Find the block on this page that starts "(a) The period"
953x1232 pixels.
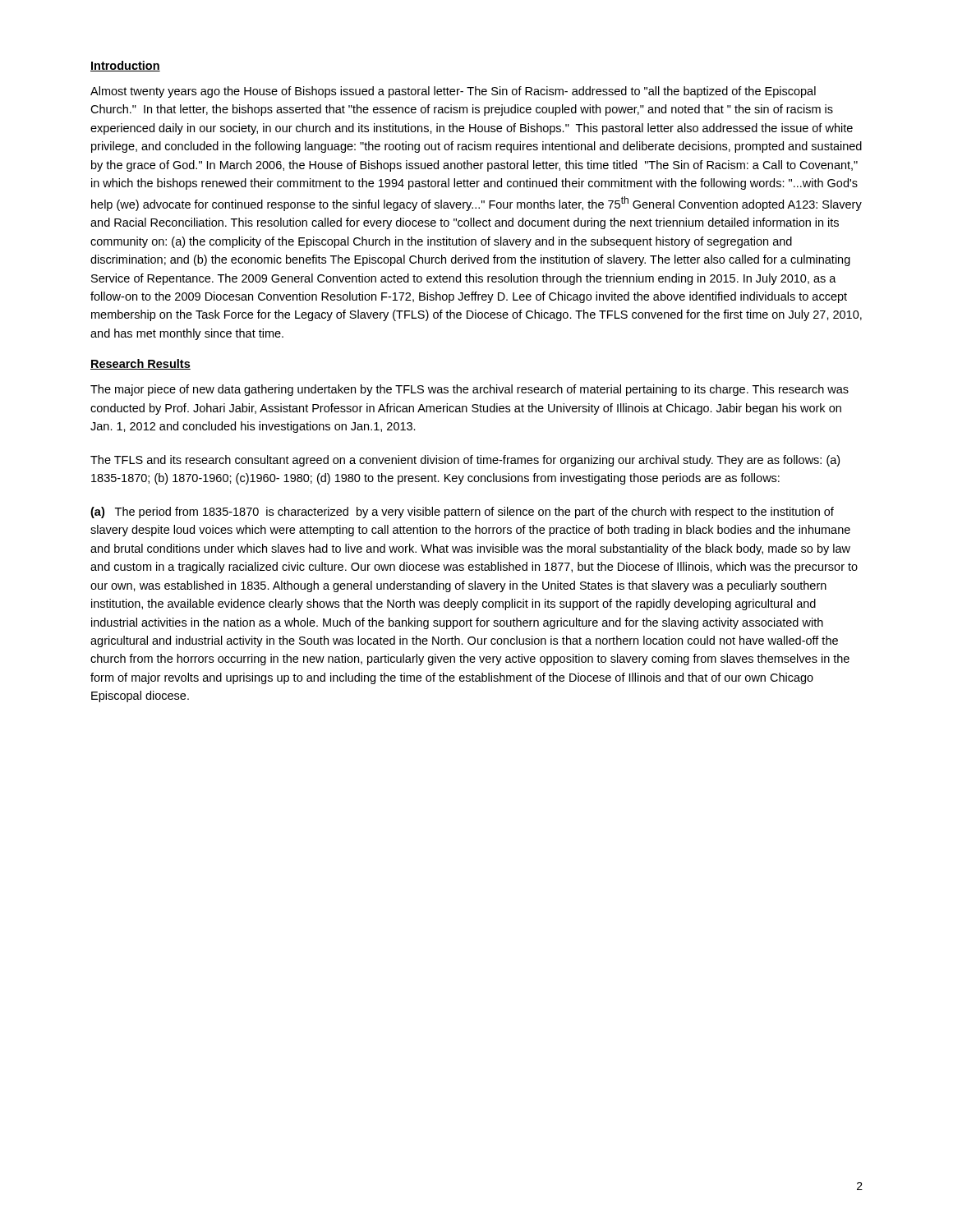(x=474, y=604)
